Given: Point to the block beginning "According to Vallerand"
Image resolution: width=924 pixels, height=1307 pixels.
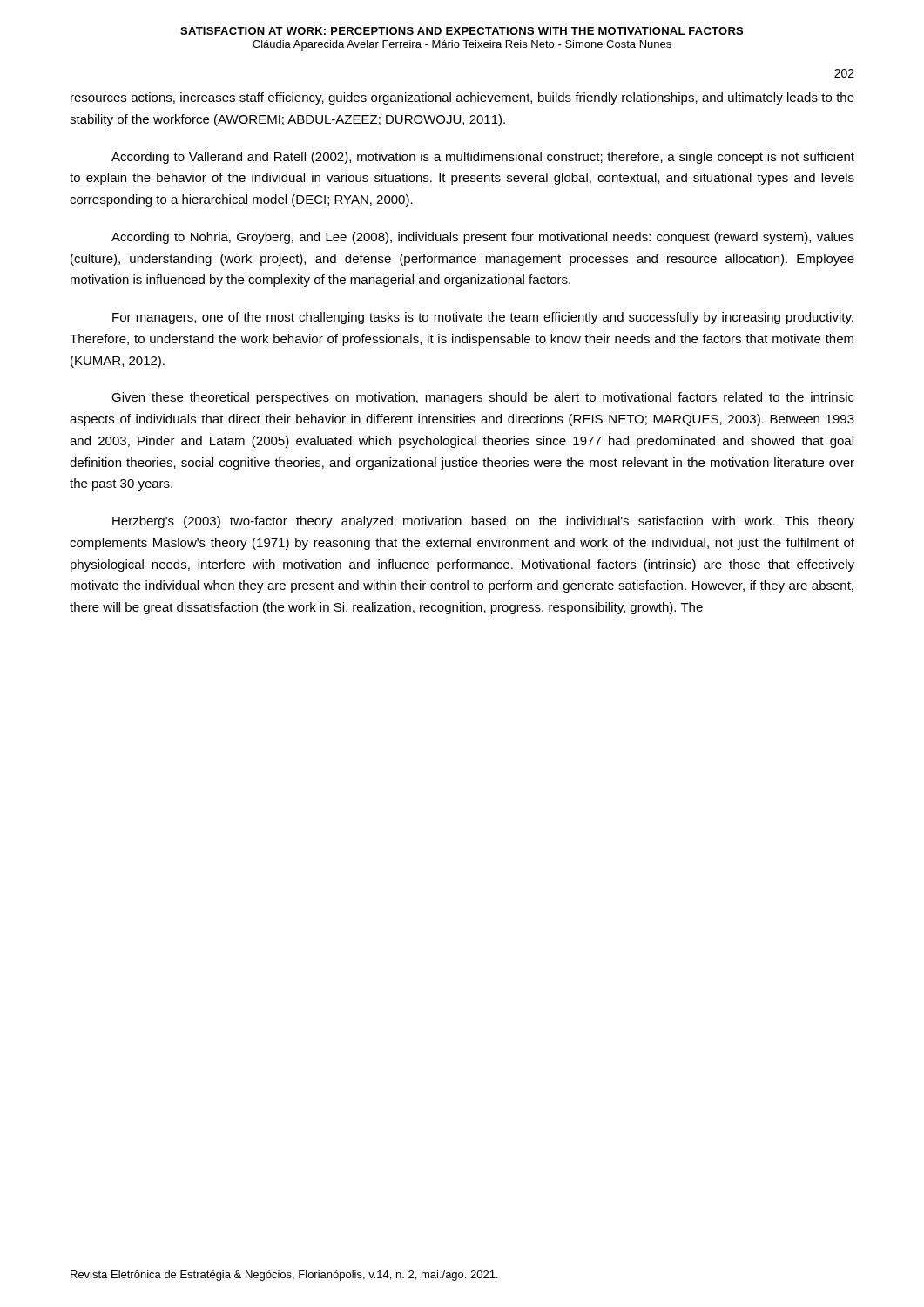Looking at the screenshot, I should [462, 178].
